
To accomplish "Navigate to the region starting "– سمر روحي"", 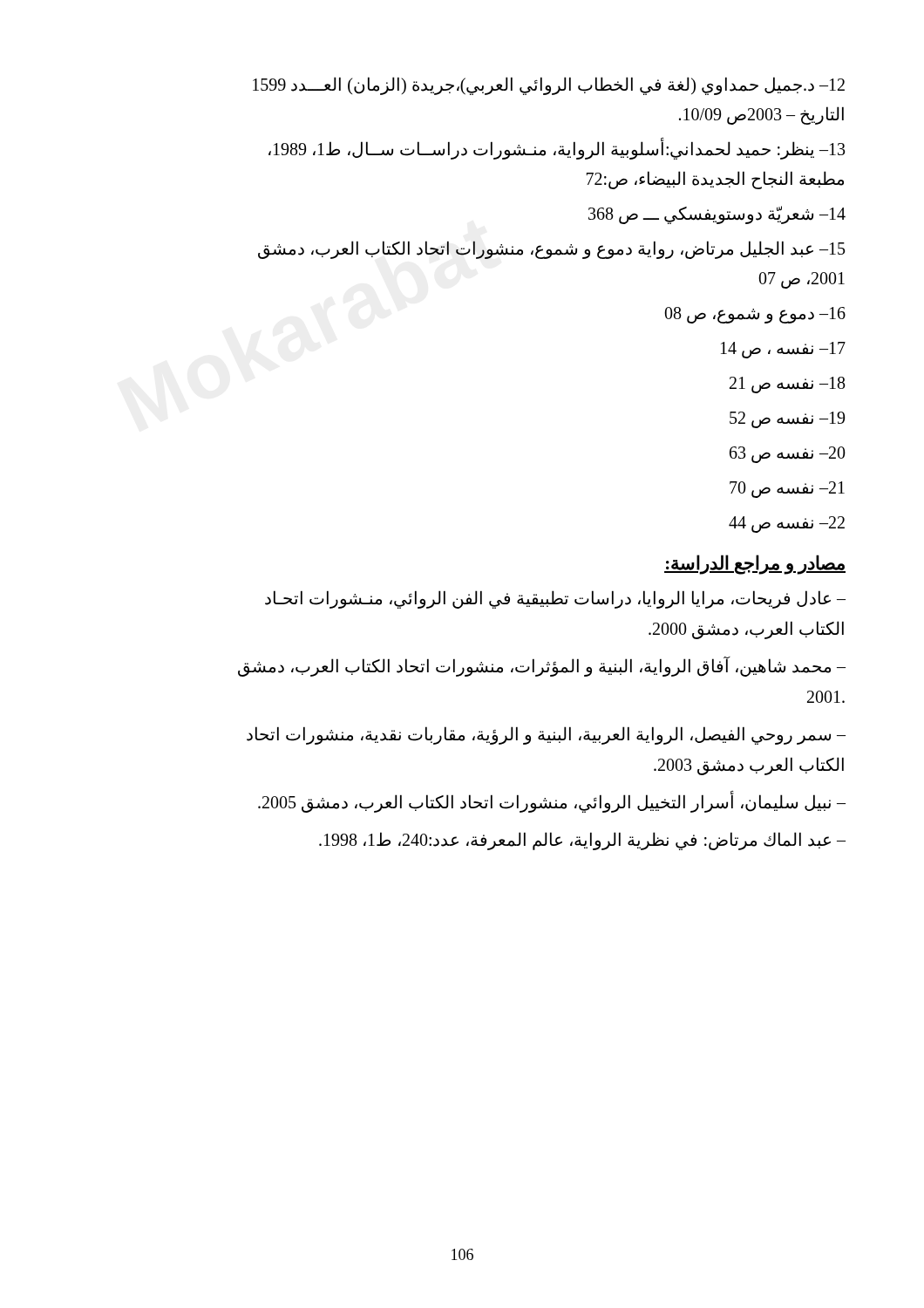I will coord(546,749).
